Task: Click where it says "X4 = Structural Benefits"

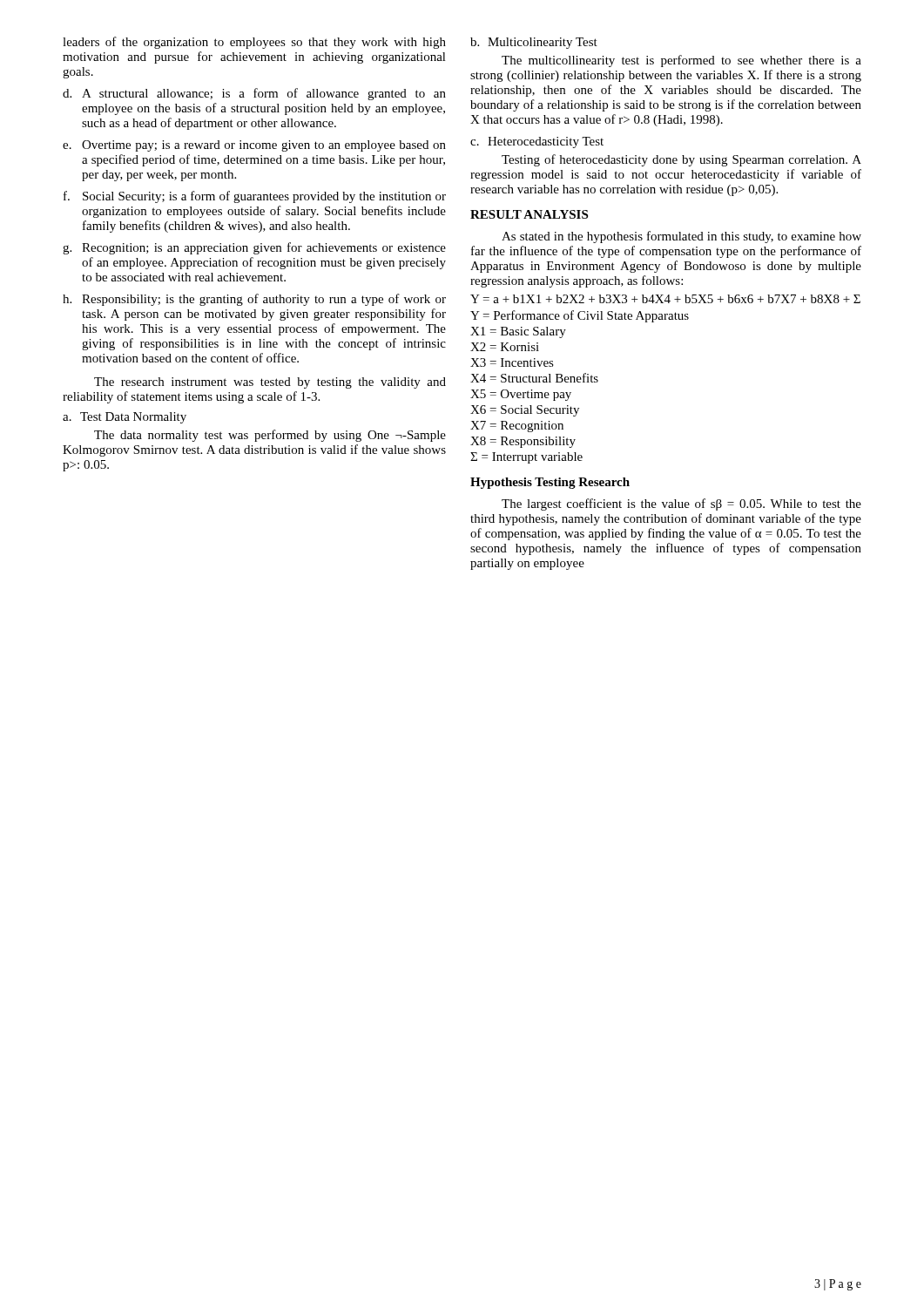Action: [x=534, y=378]
